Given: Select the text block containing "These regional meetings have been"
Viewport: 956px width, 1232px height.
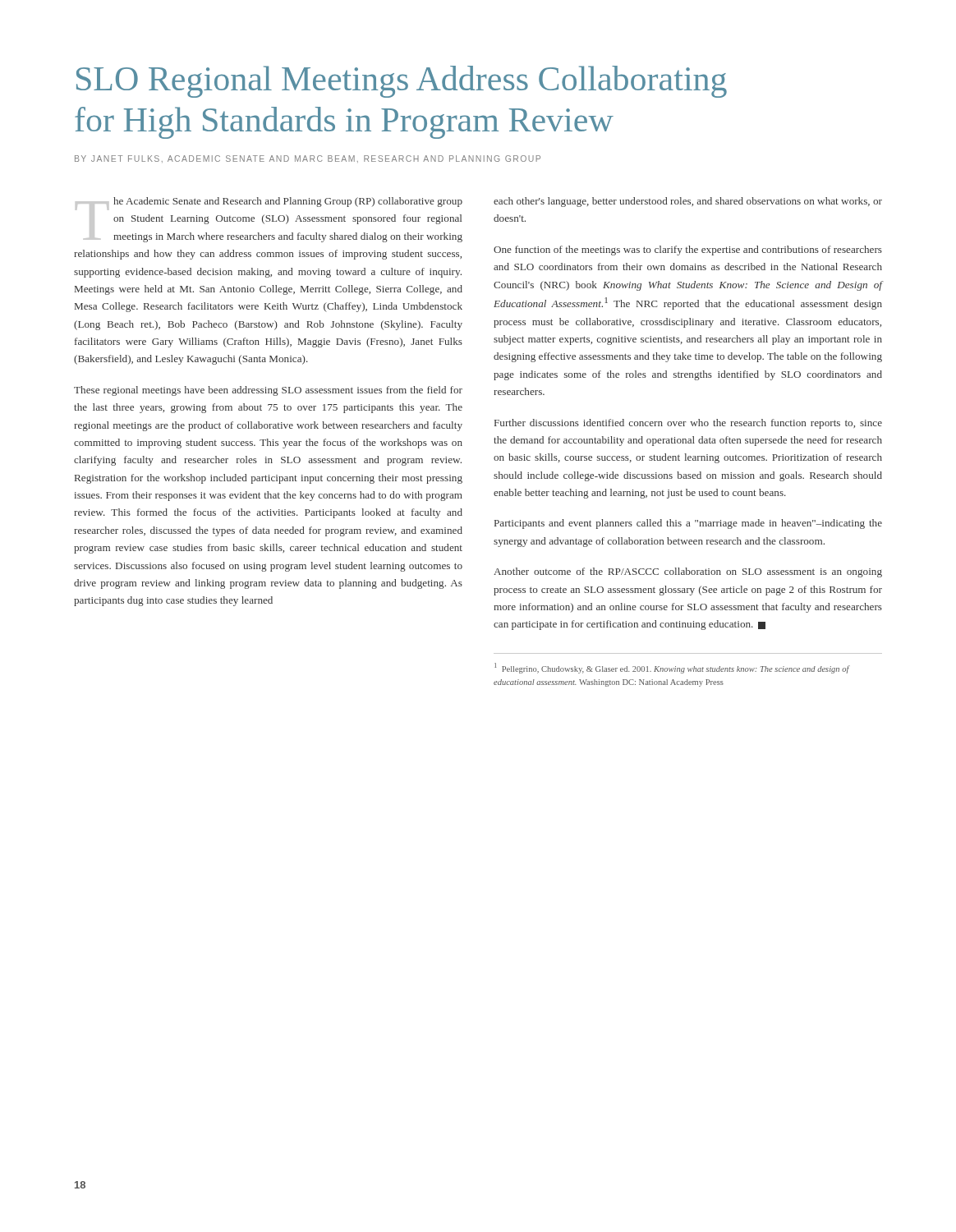Looking at the screenshot, I should 268,495.
